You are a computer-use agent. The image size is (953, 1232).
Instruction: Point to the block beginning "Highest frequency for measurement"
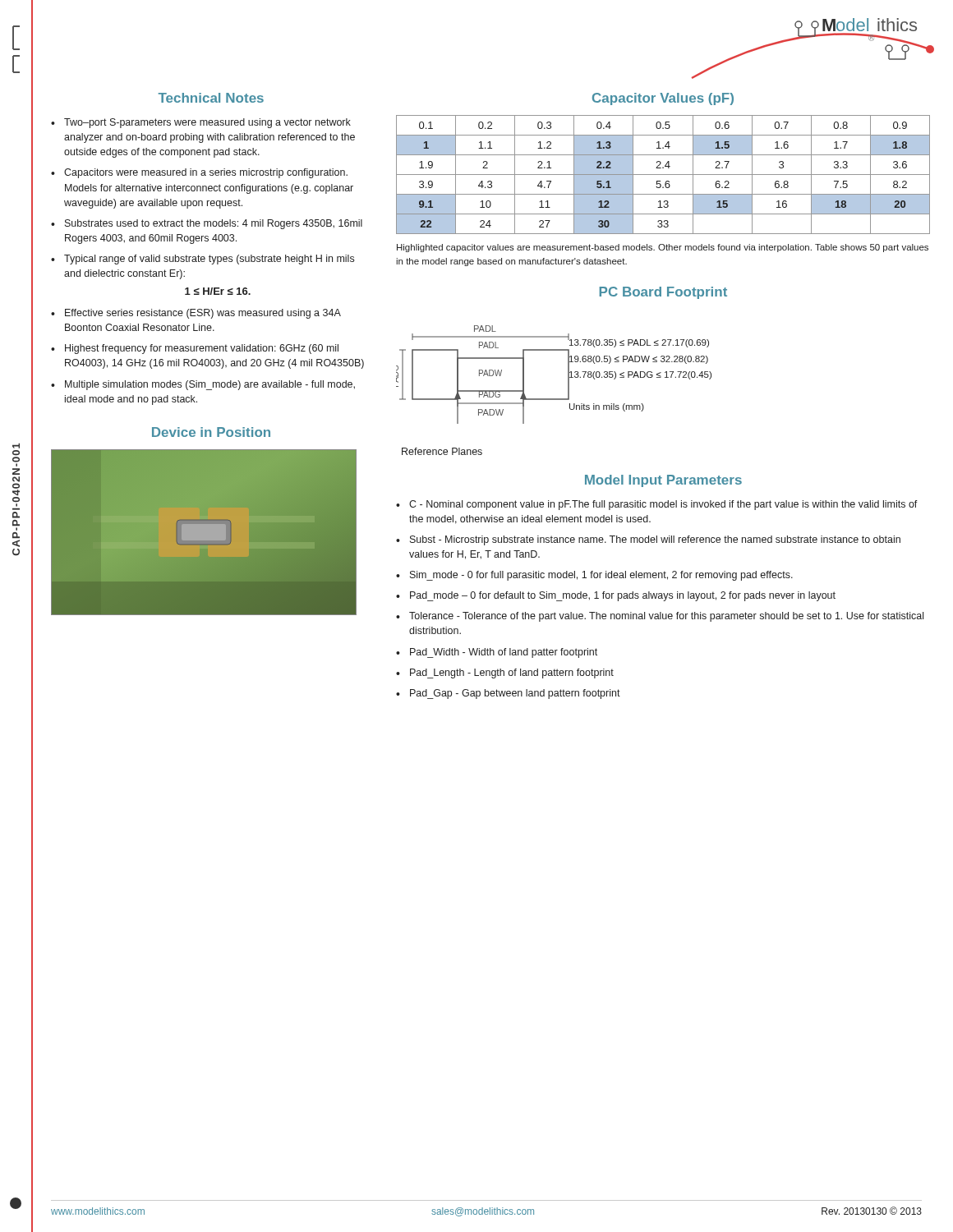[214, 356]
